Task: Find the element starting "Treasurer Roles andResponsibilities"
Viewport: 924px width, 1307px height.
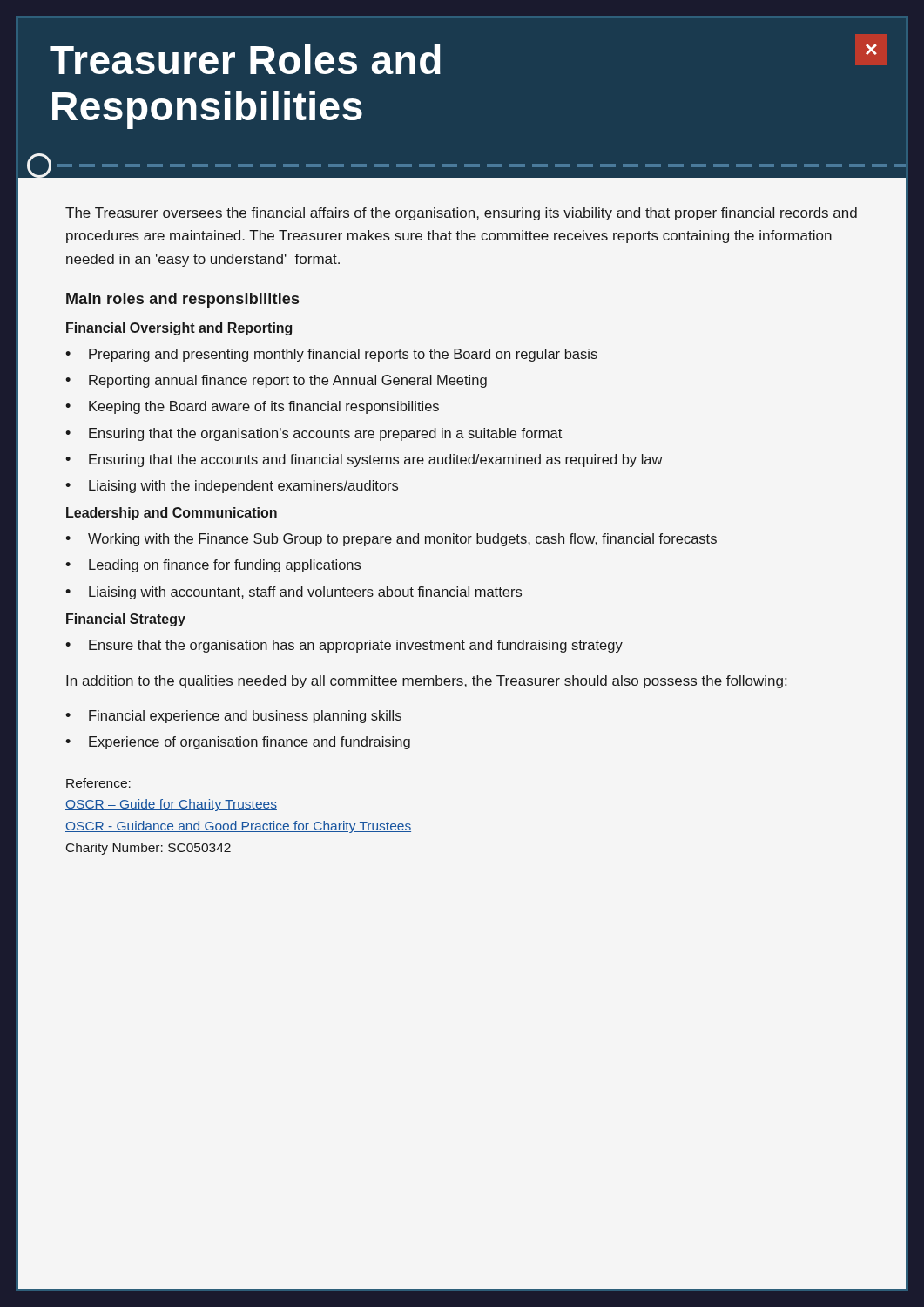Action: [x=229, y=59]
